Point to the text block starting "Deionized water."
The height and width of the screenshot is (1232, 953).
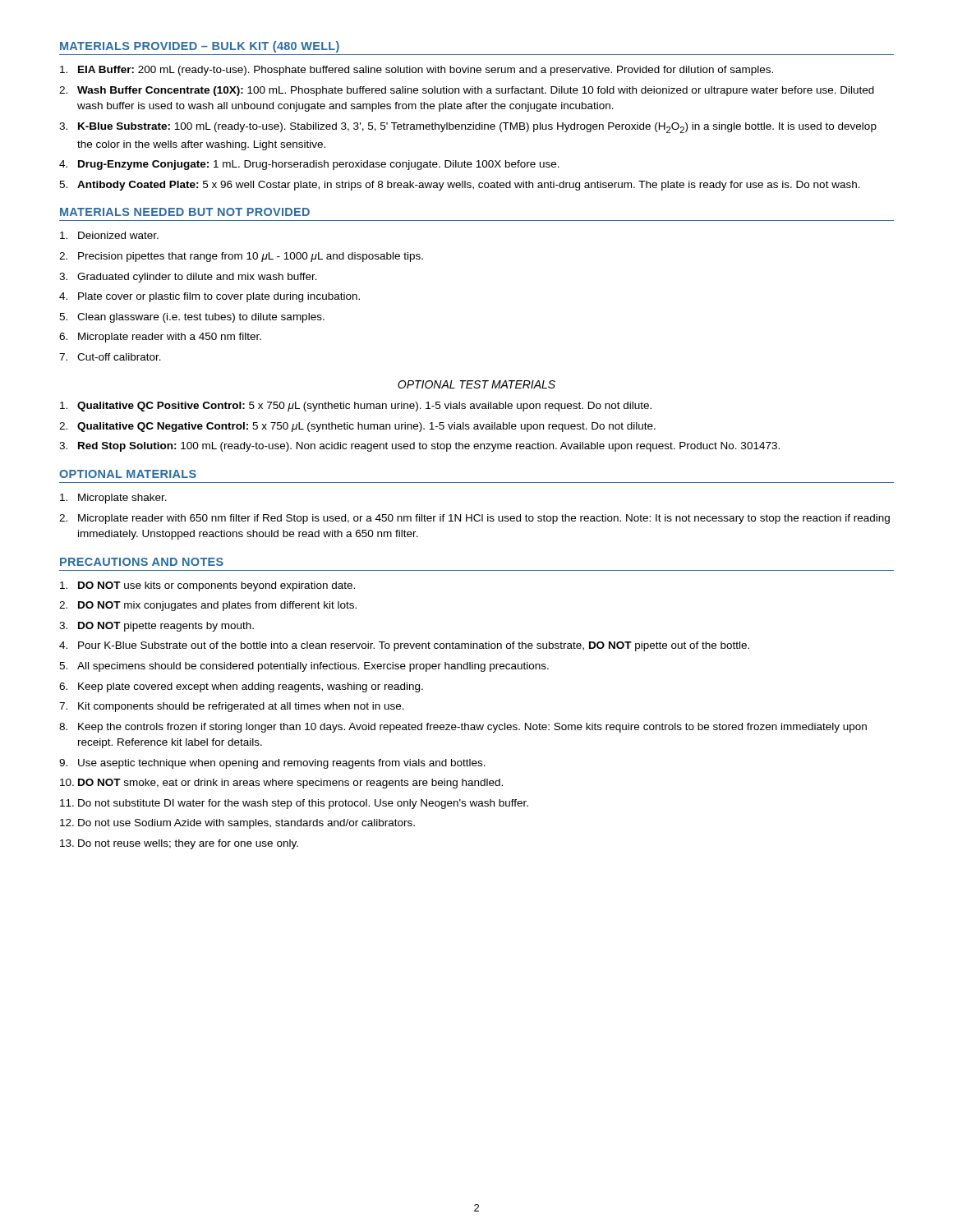109,235
